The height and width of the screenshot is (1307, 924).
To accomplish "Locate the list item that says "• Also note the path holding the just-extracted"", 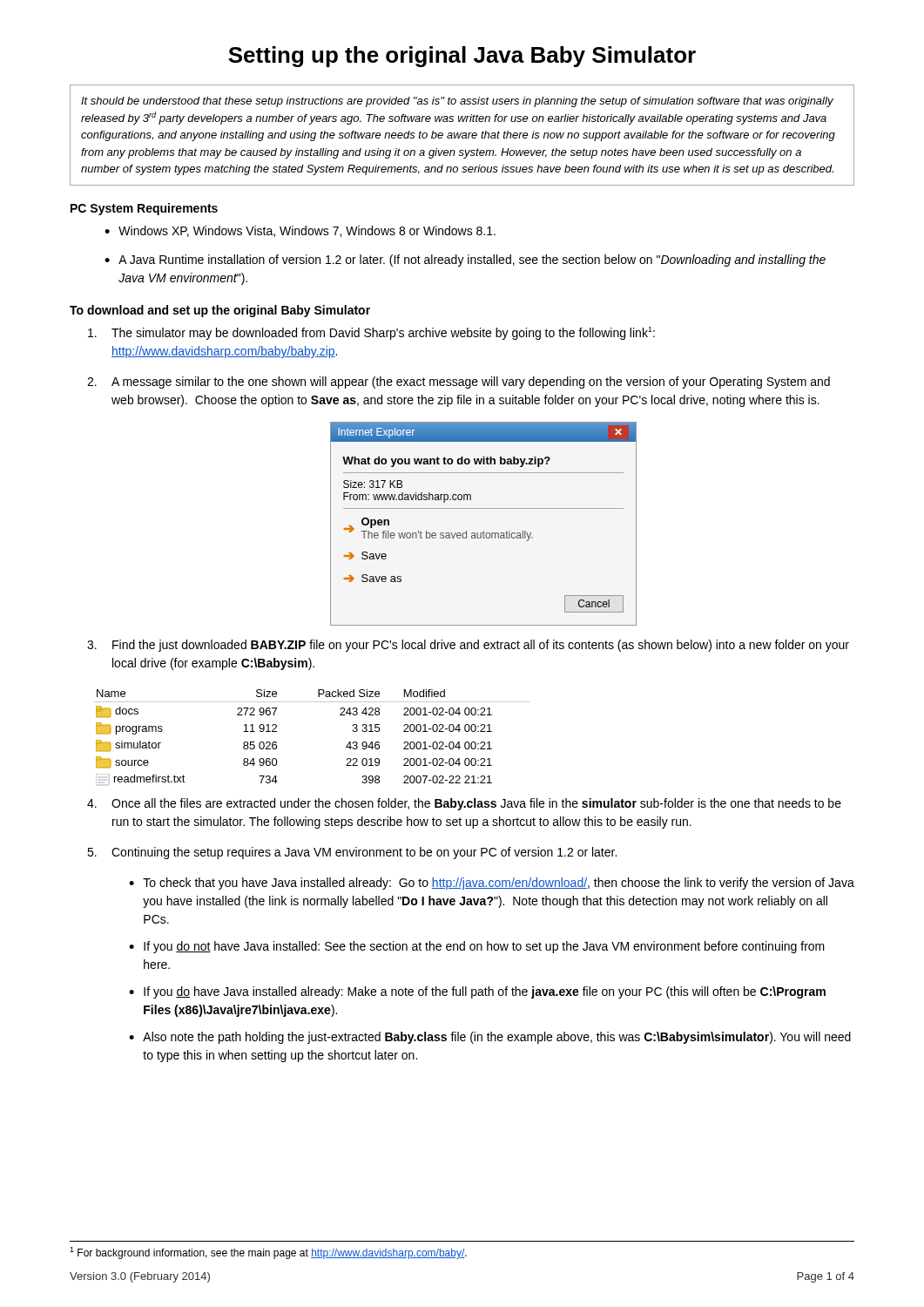I will [492, 1047].
